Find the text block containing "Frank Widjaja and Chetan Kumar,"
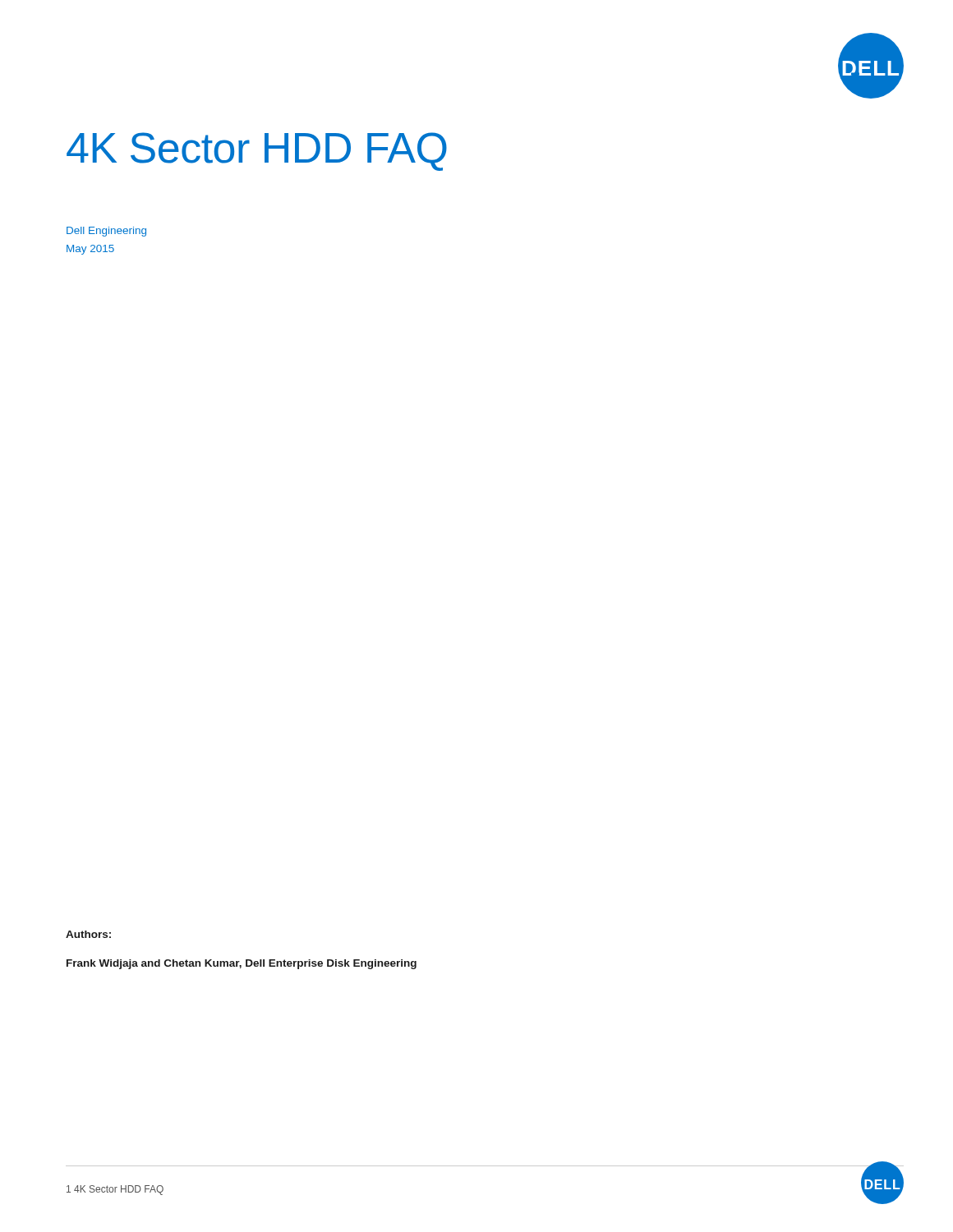 [x=241, y=963]
